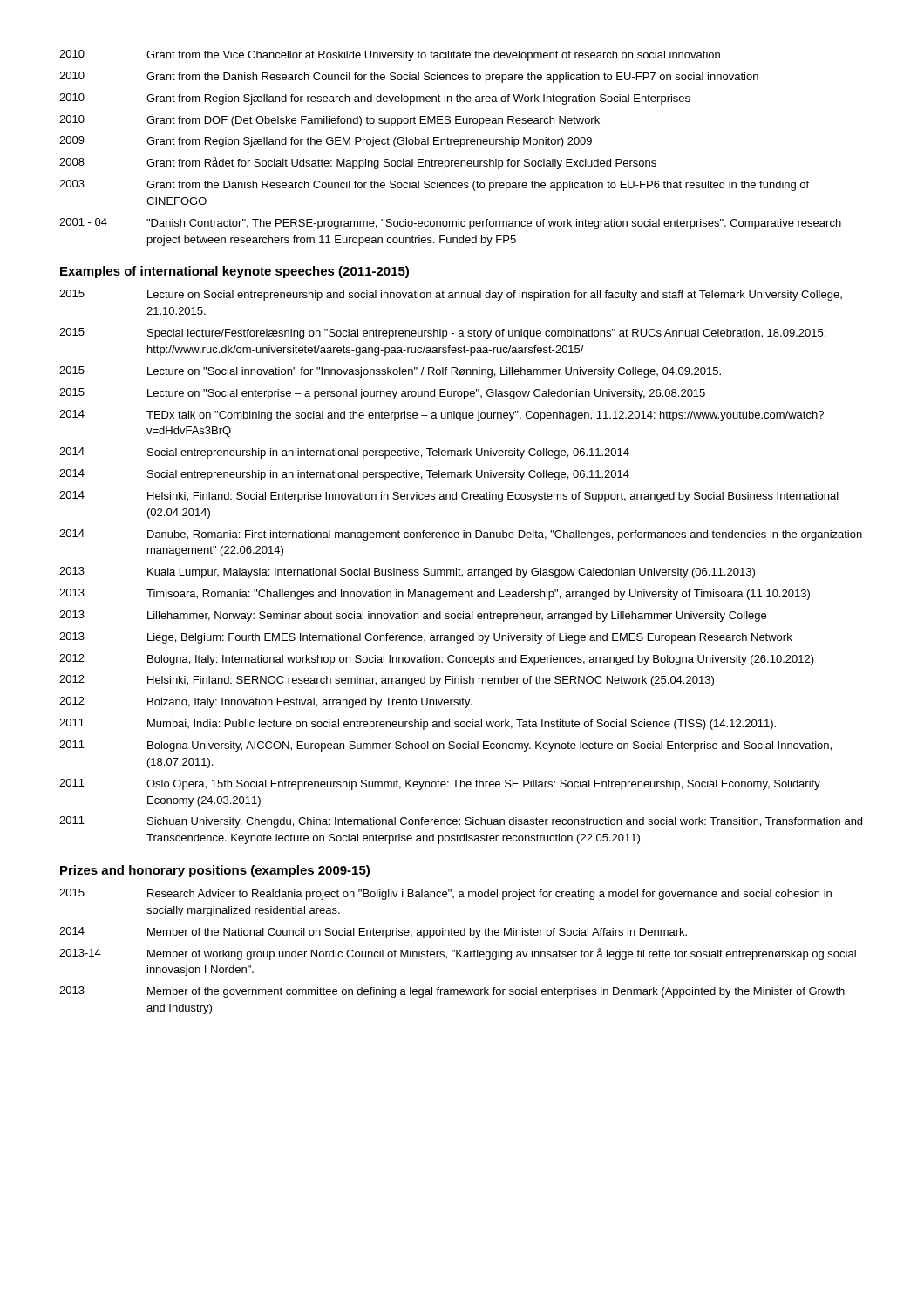Find the text block starting "Prizes and honorary positions (examples"
This screenshot has height=1308, width=924.
[215, 870]
